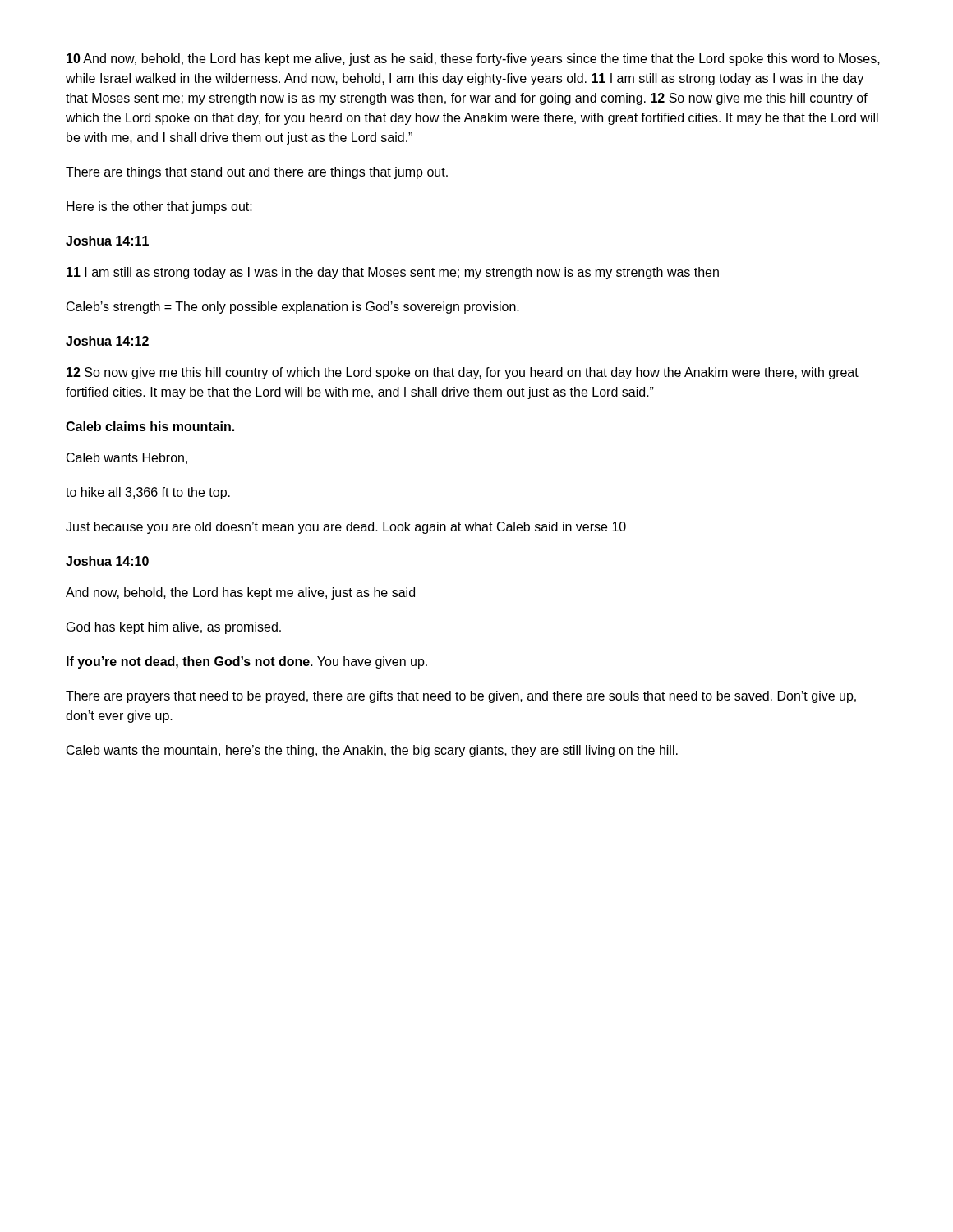Click where it says "Joshua 14:12"
The image size is (953, 1232).
107,341
